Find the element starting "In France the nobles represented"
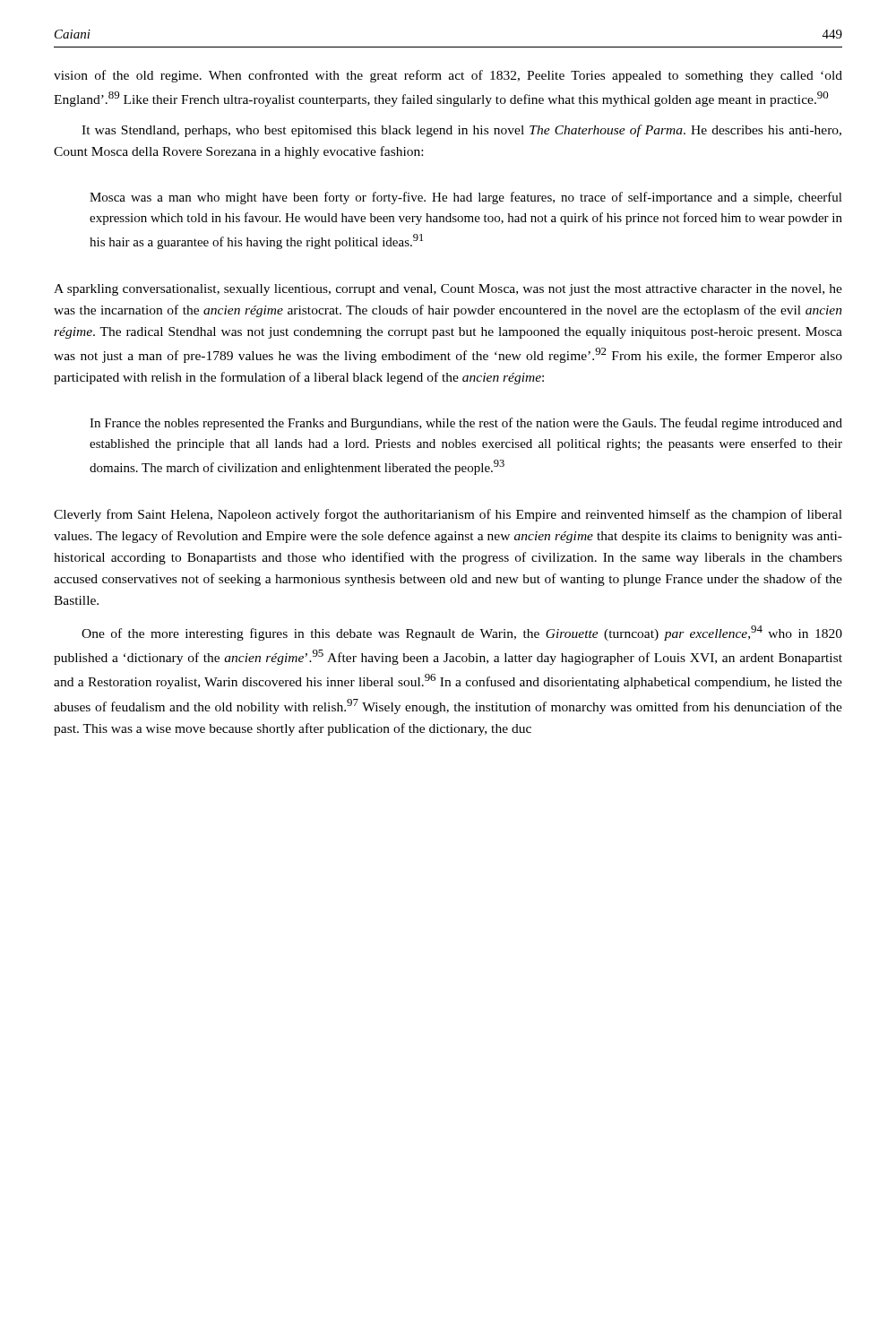The image size is (896, 1344). tap(466, 446)
